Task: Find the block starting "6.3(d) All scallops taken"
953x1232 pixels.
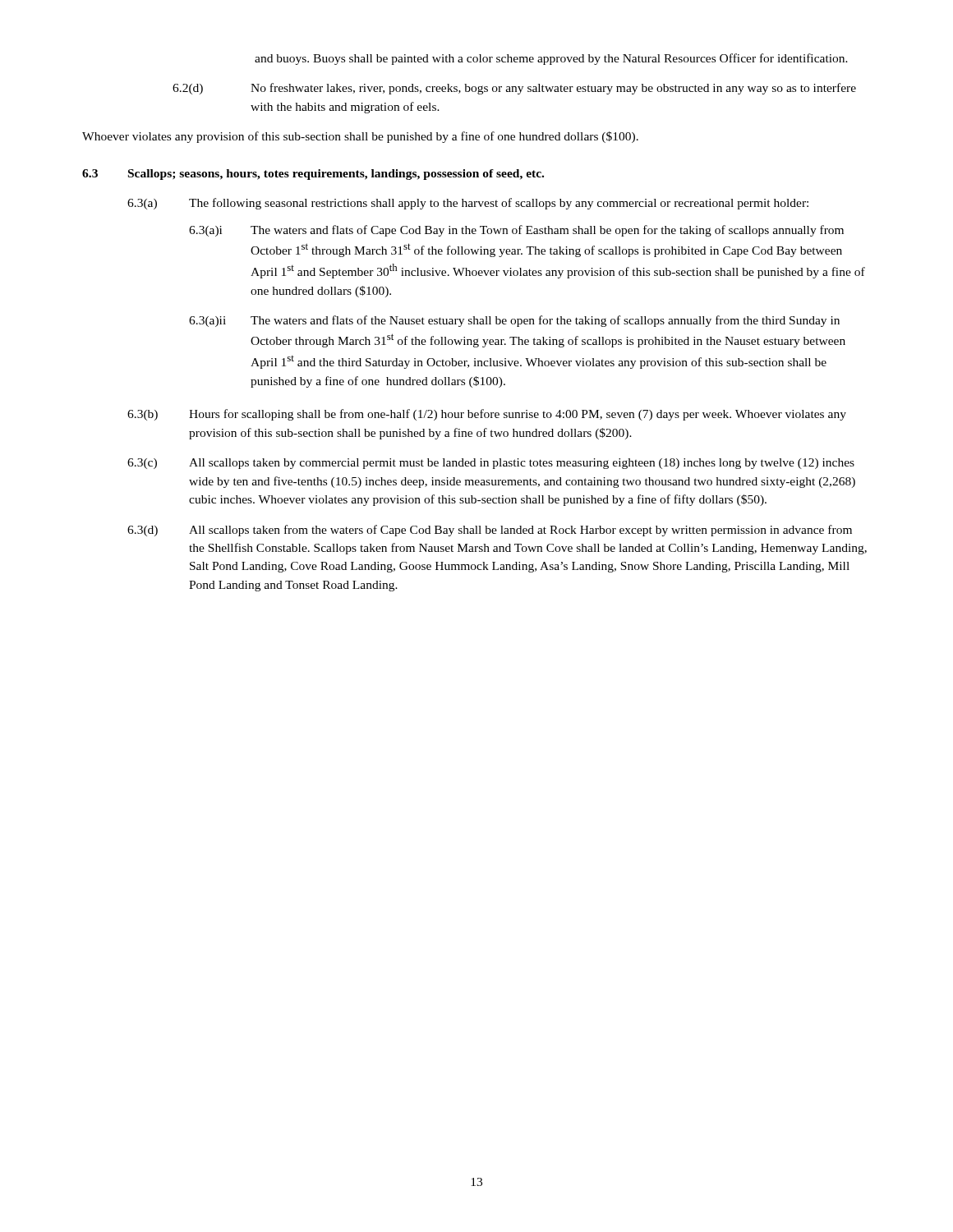Action: (x=499, y=557)
